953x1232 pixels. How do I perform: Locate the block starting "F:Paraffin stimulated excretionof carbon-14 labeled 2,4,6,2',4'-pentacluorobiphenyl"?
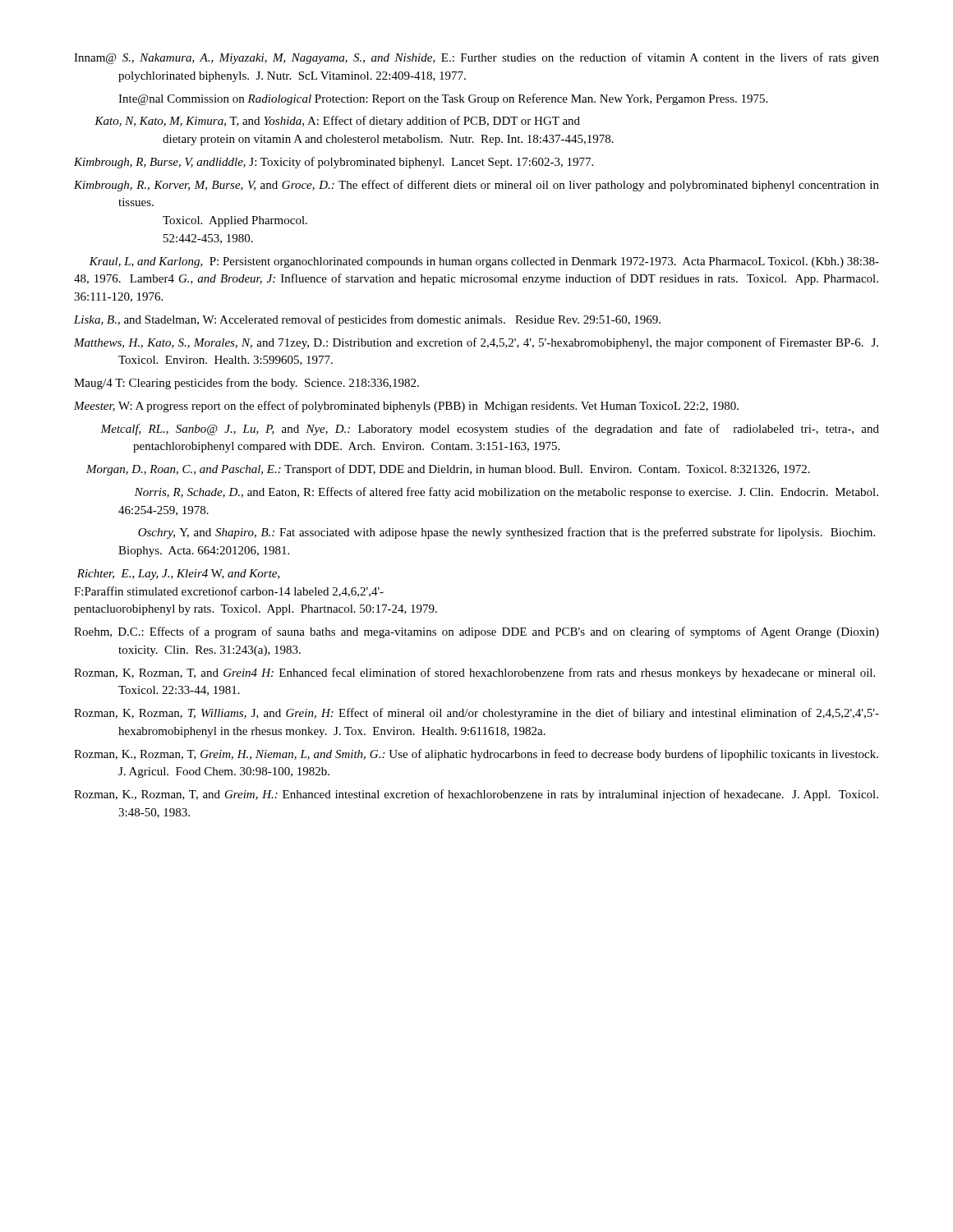(256, 600)
